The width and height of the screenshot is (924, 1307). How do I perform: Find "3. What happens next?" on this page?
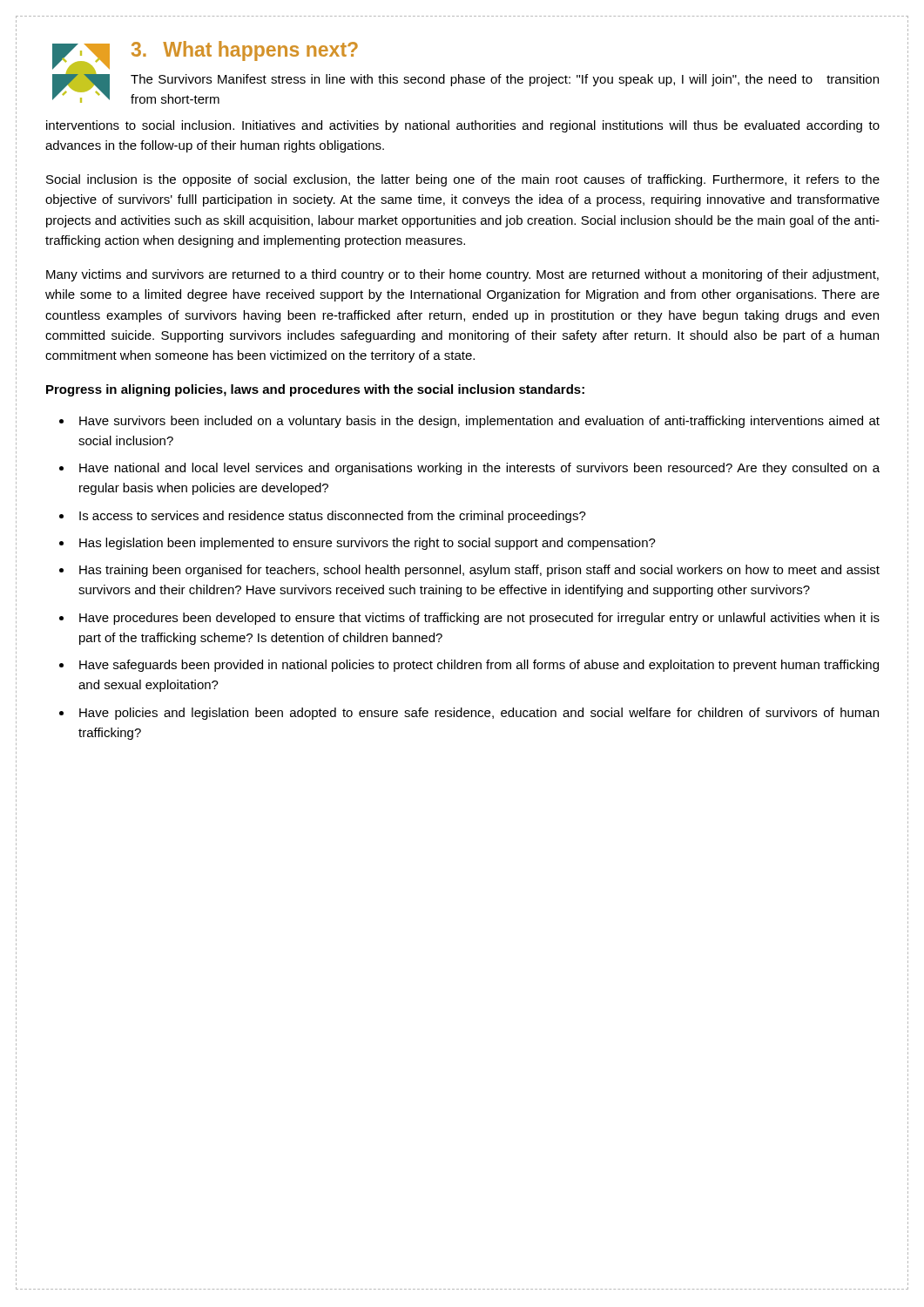[x=245, y=50]
